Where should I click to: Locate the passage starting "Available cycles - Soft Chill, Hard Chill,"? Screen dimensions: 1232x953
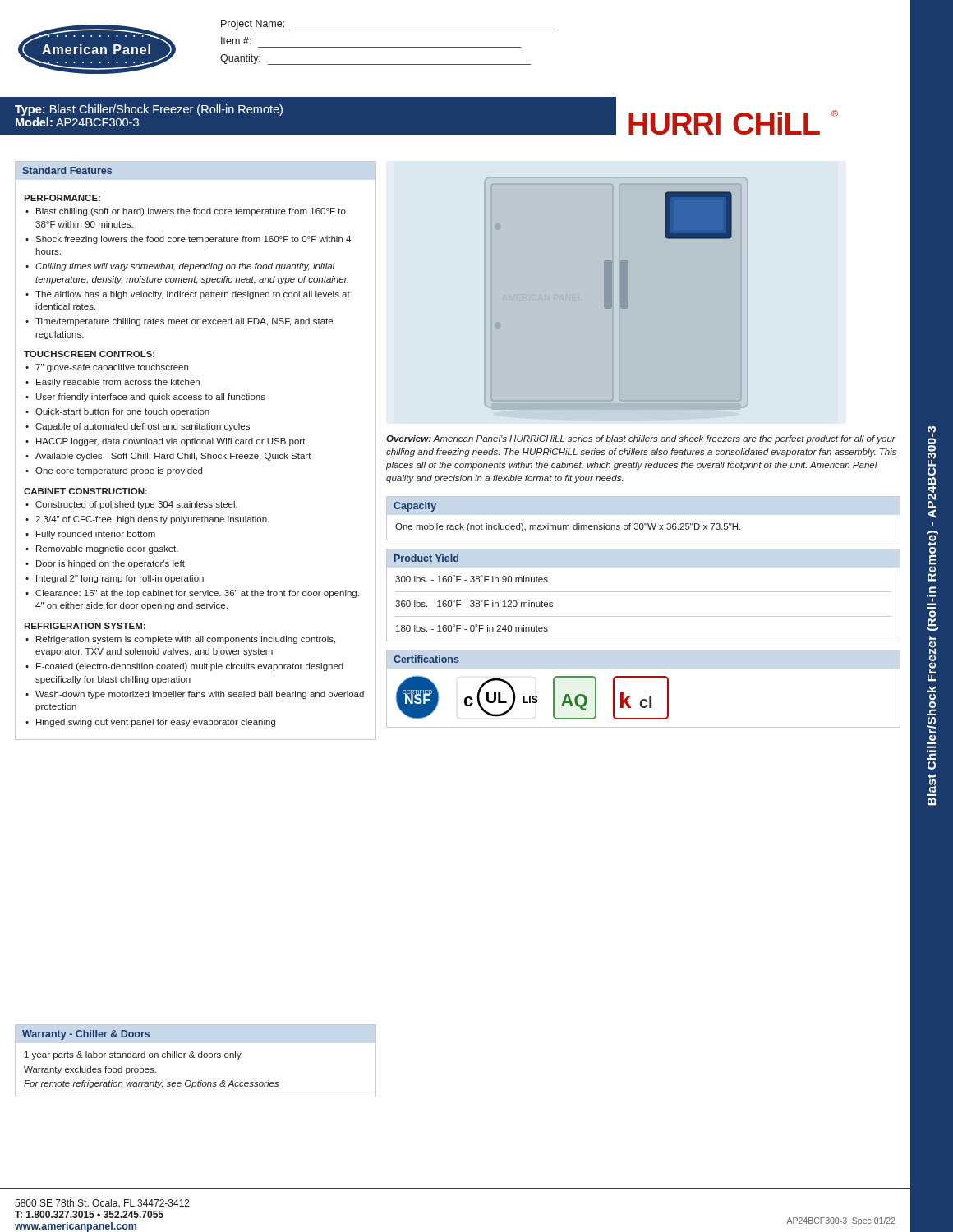173,456
